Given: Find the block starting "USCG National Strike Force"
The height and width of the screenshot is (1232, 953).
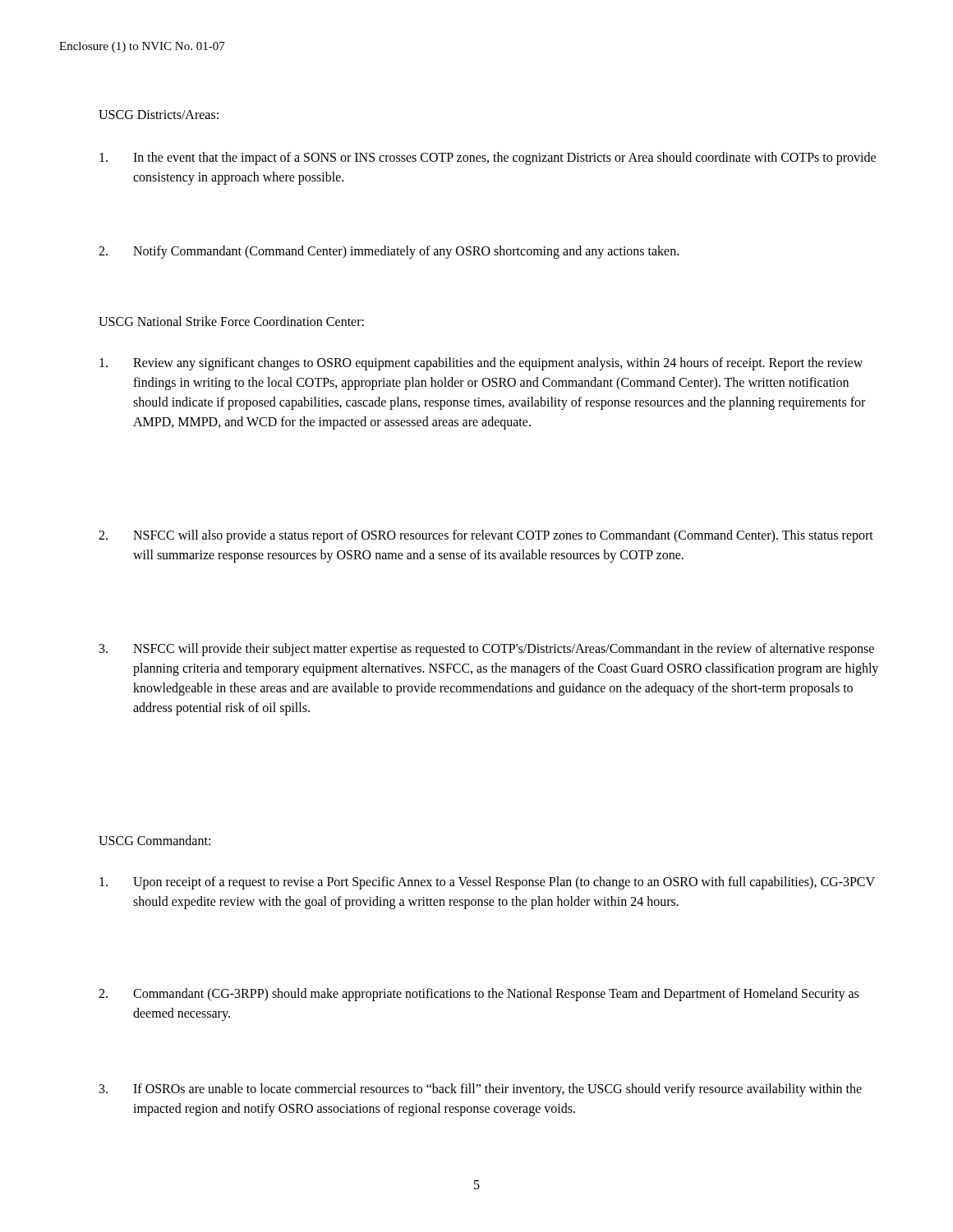Looking at the screenshot, I should point(232,322).
